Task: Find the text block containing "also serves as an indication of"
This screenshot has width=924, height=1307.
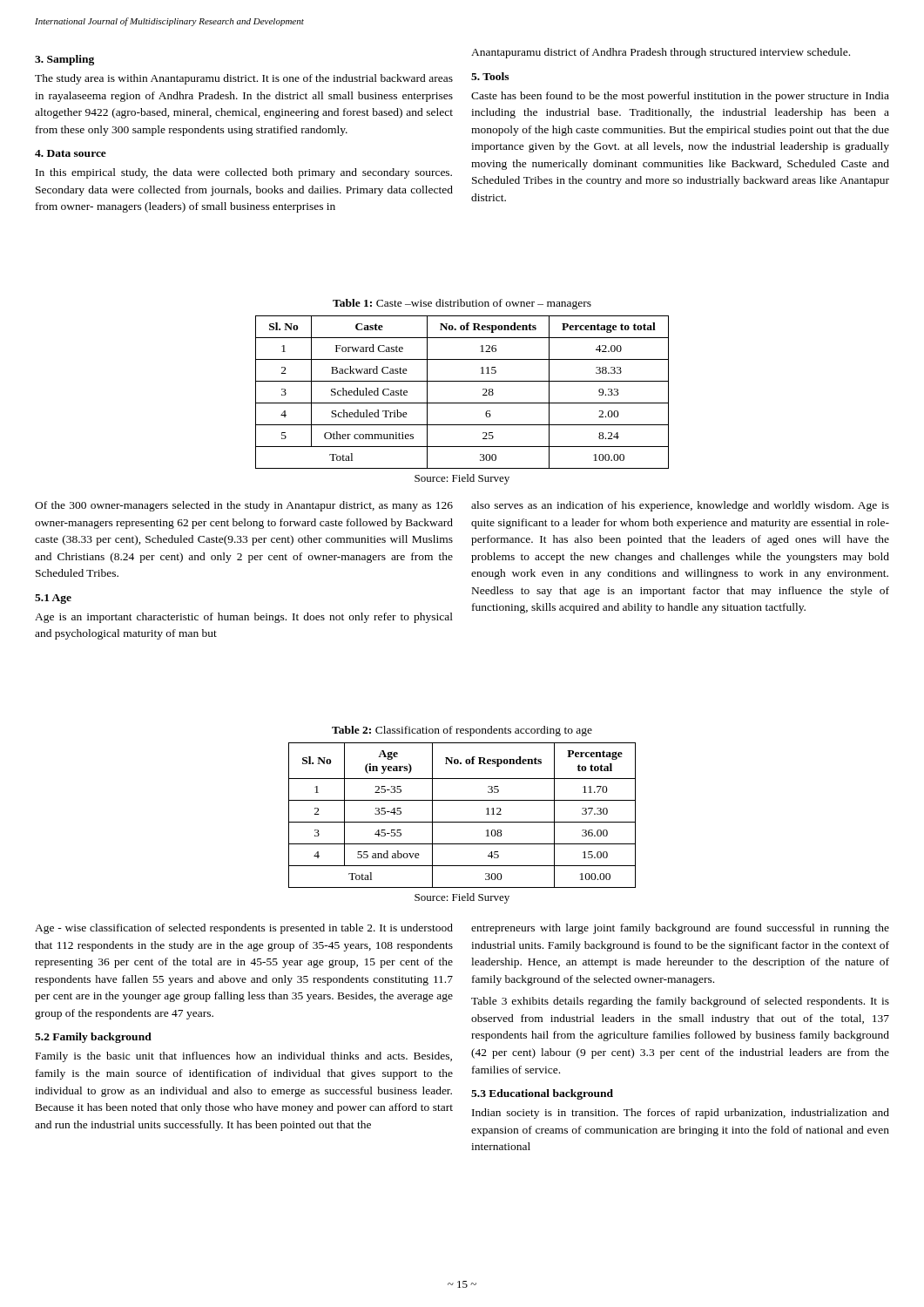Action: (x=680, y=556)
